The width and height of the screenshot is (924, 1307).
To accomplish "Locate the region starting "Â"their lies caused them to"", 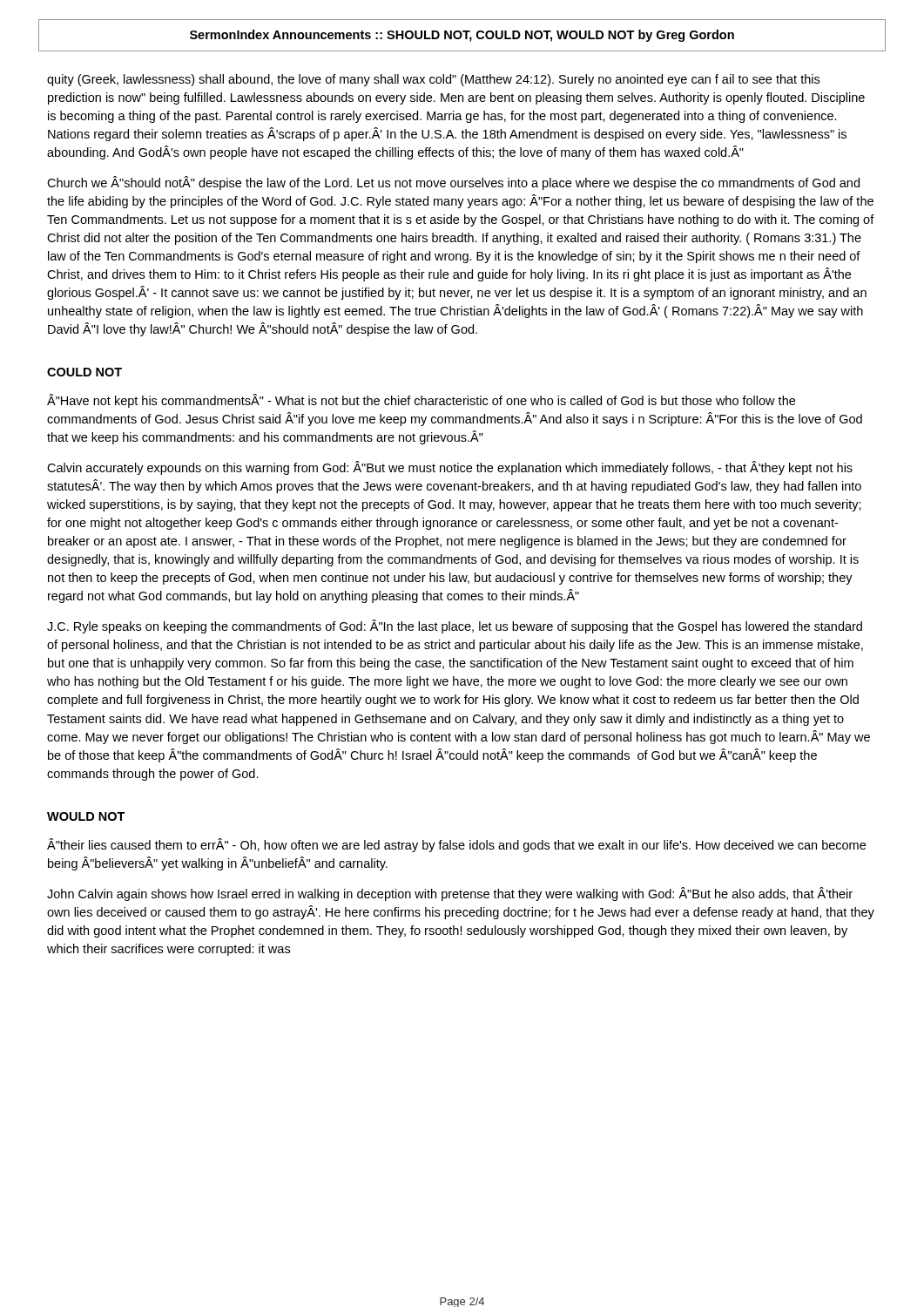I will (457, 854).
